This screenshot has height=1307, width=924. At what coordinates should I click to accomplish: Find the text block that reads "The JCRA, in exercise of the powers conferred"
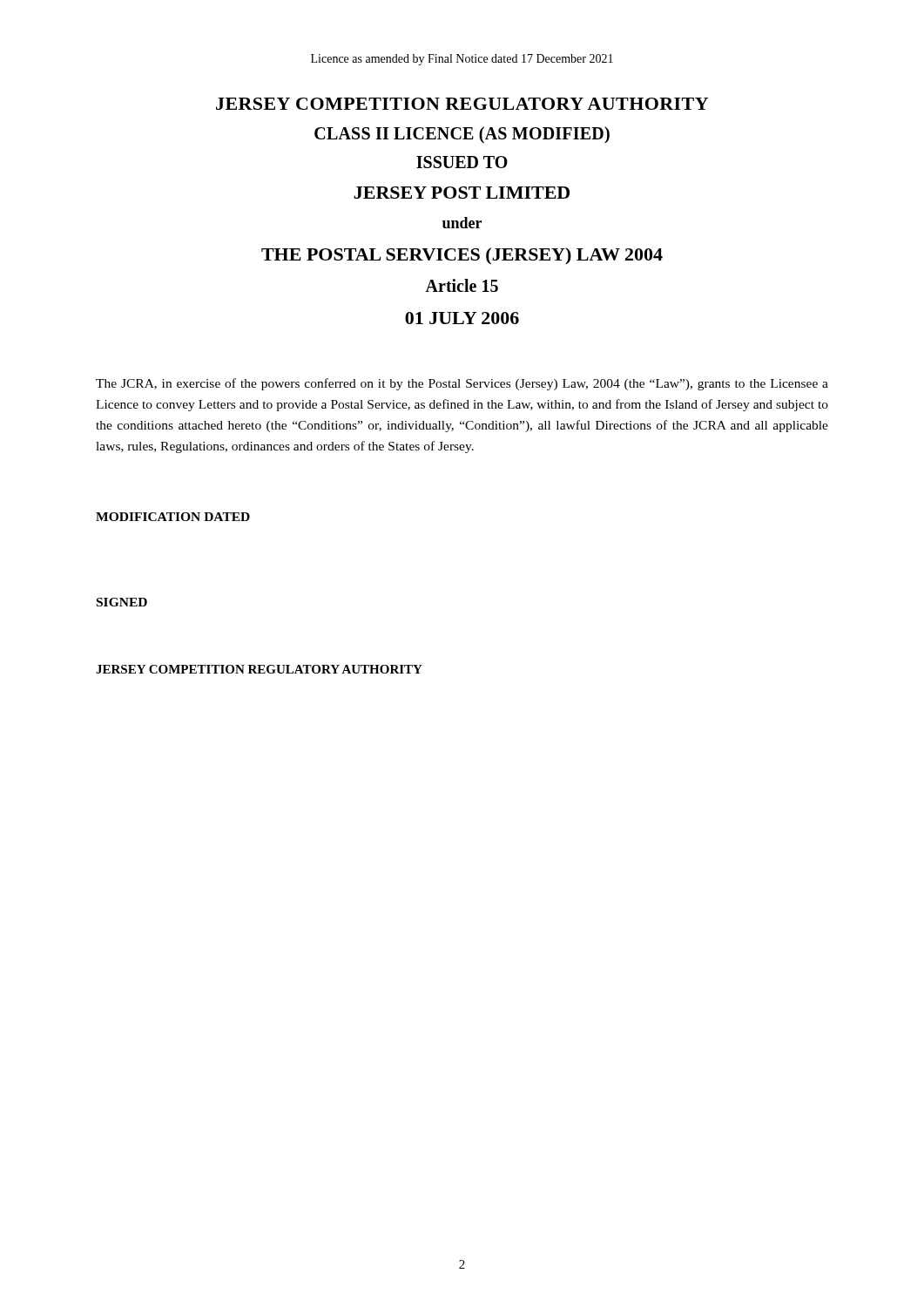pos(462,414)
